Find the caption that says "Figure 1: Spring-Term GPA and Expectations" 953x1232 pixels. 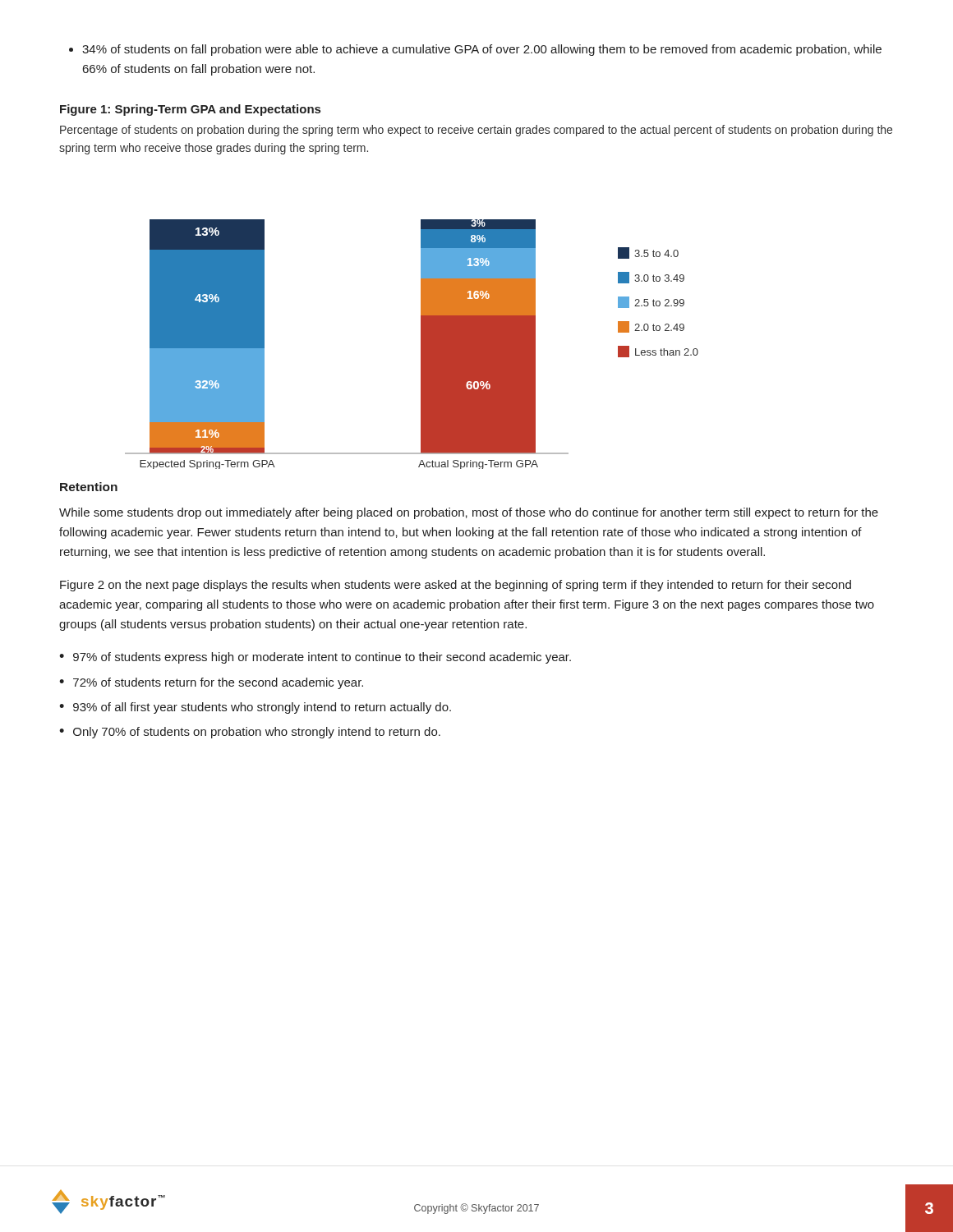[x=190, y=109]
